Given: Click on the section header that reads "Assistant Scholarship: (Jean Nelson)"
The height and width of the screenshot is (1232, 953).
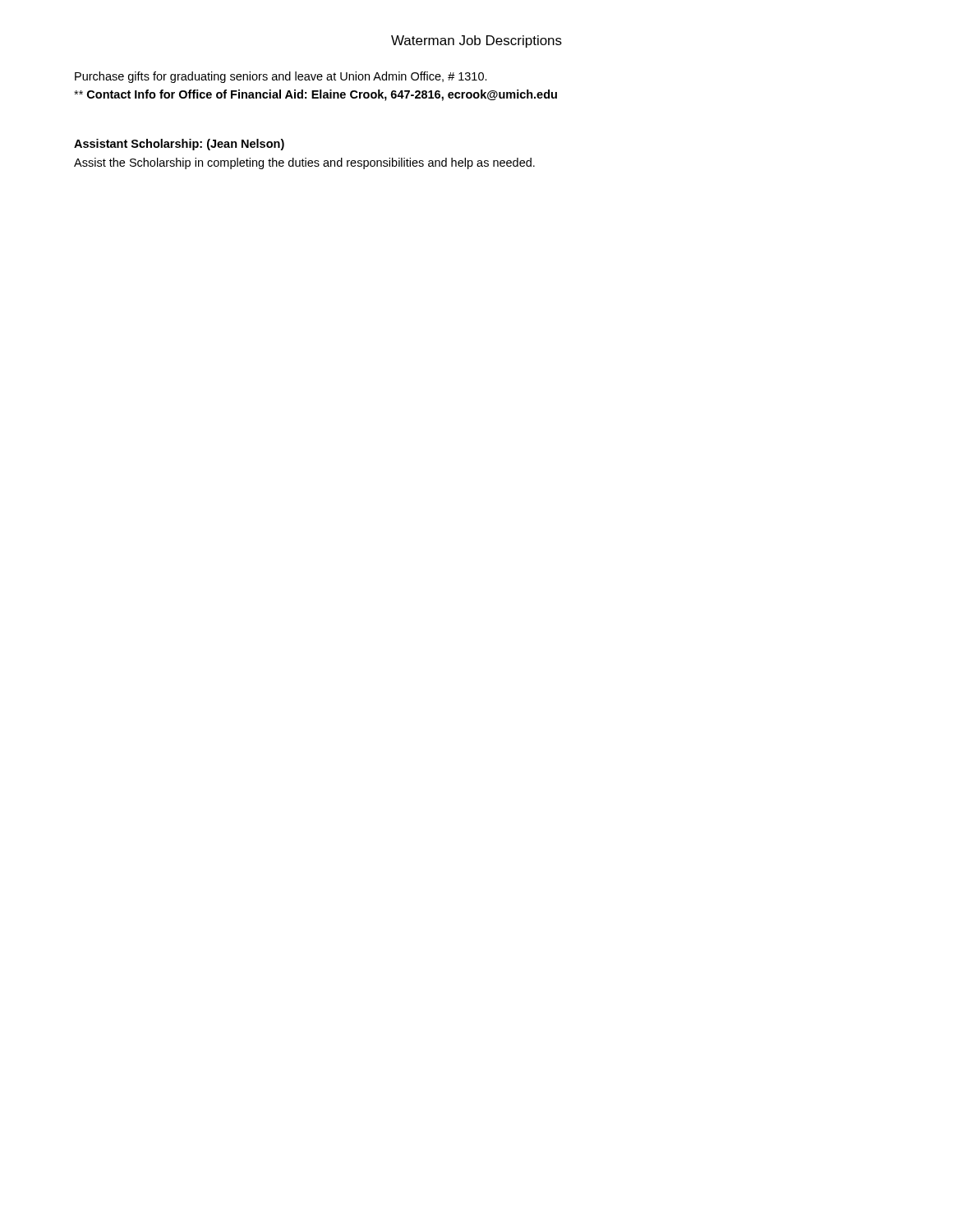Looking at the screenshot, I should (179, 144).
